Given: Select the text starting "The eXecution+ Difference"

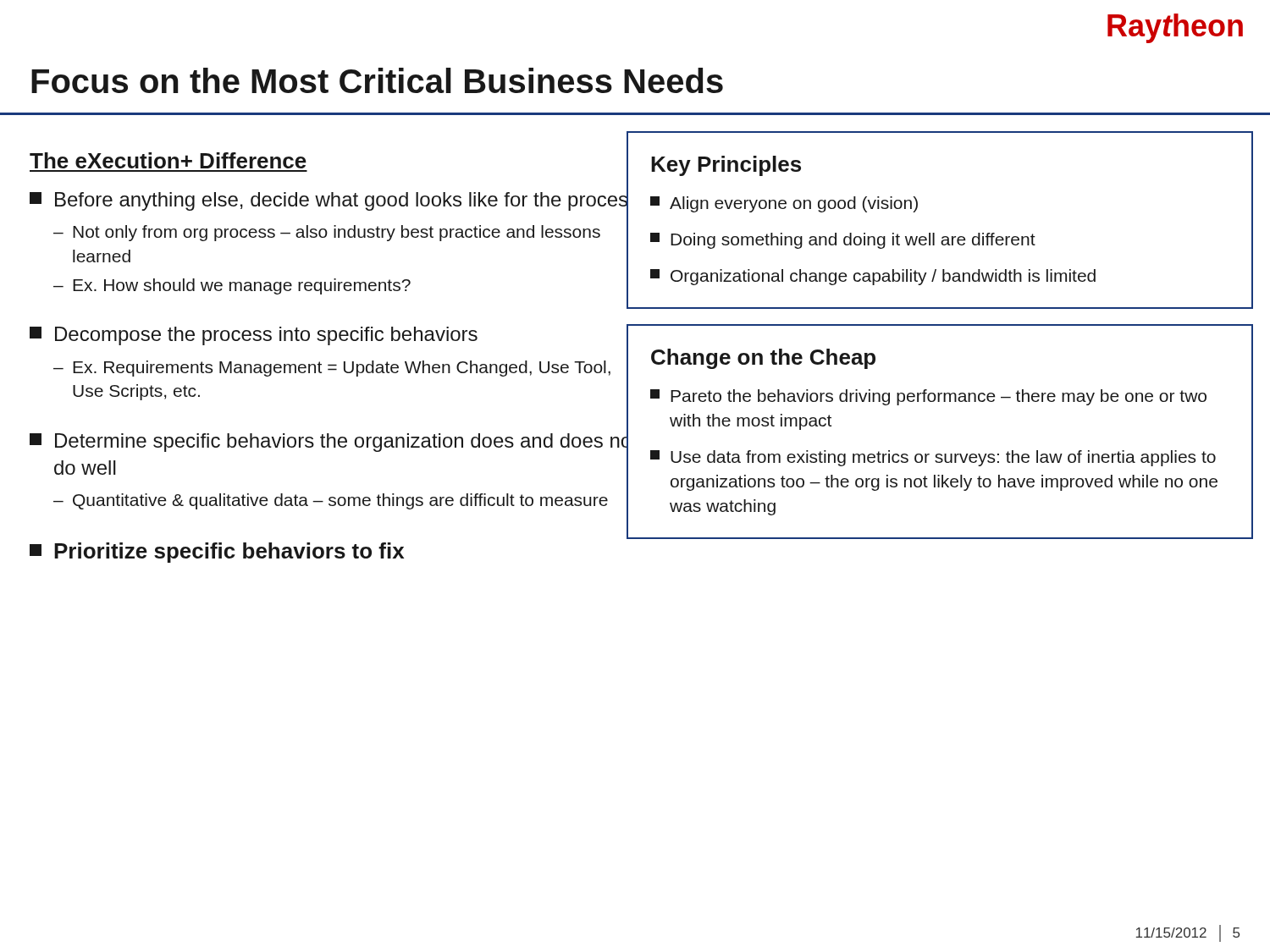Looking at the screenshot, I should pyautogui.click(x=168, y=161).
